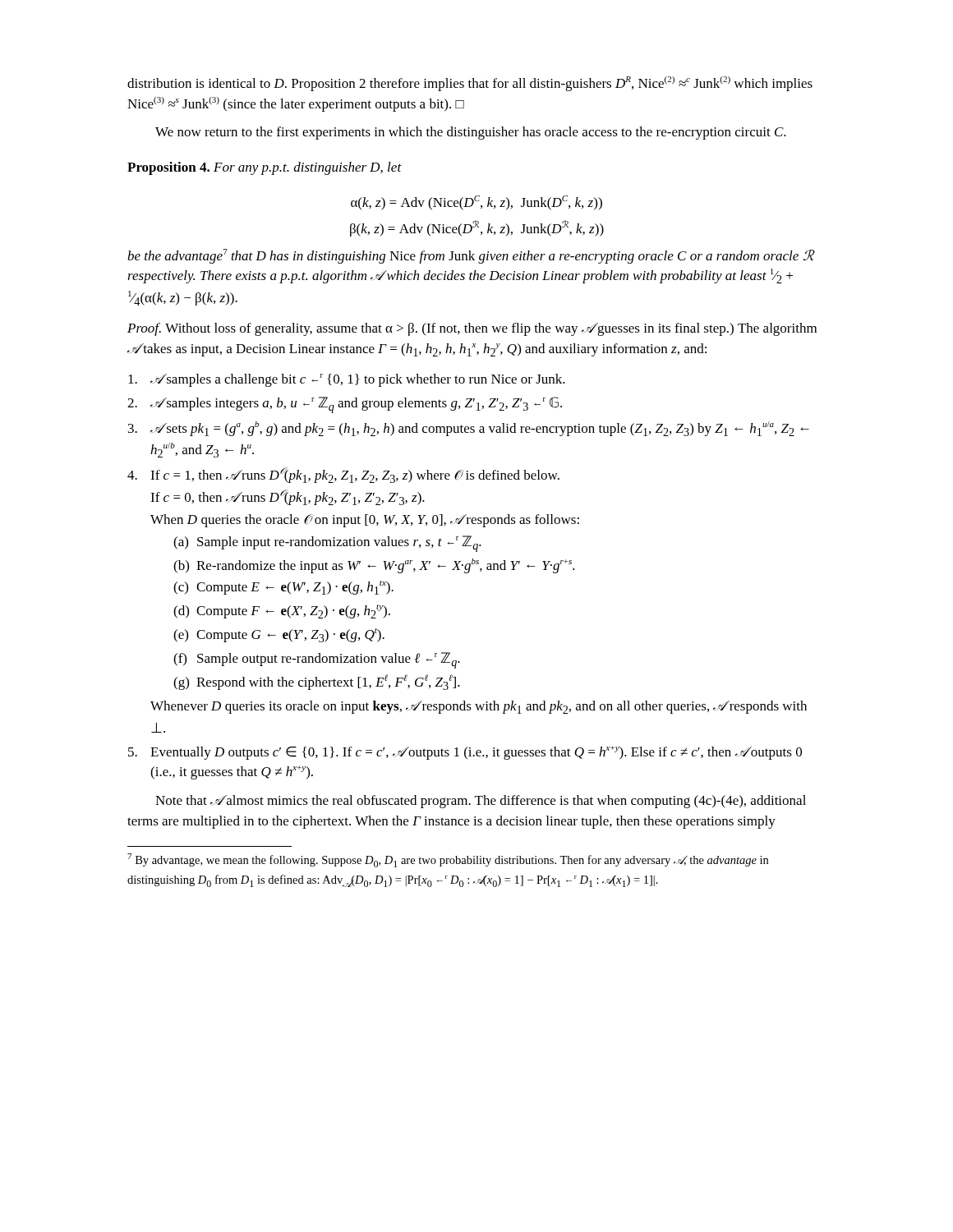
Task: Click on the text block starting "7 By advantage, we mean the"
Action: click(448, 871)
